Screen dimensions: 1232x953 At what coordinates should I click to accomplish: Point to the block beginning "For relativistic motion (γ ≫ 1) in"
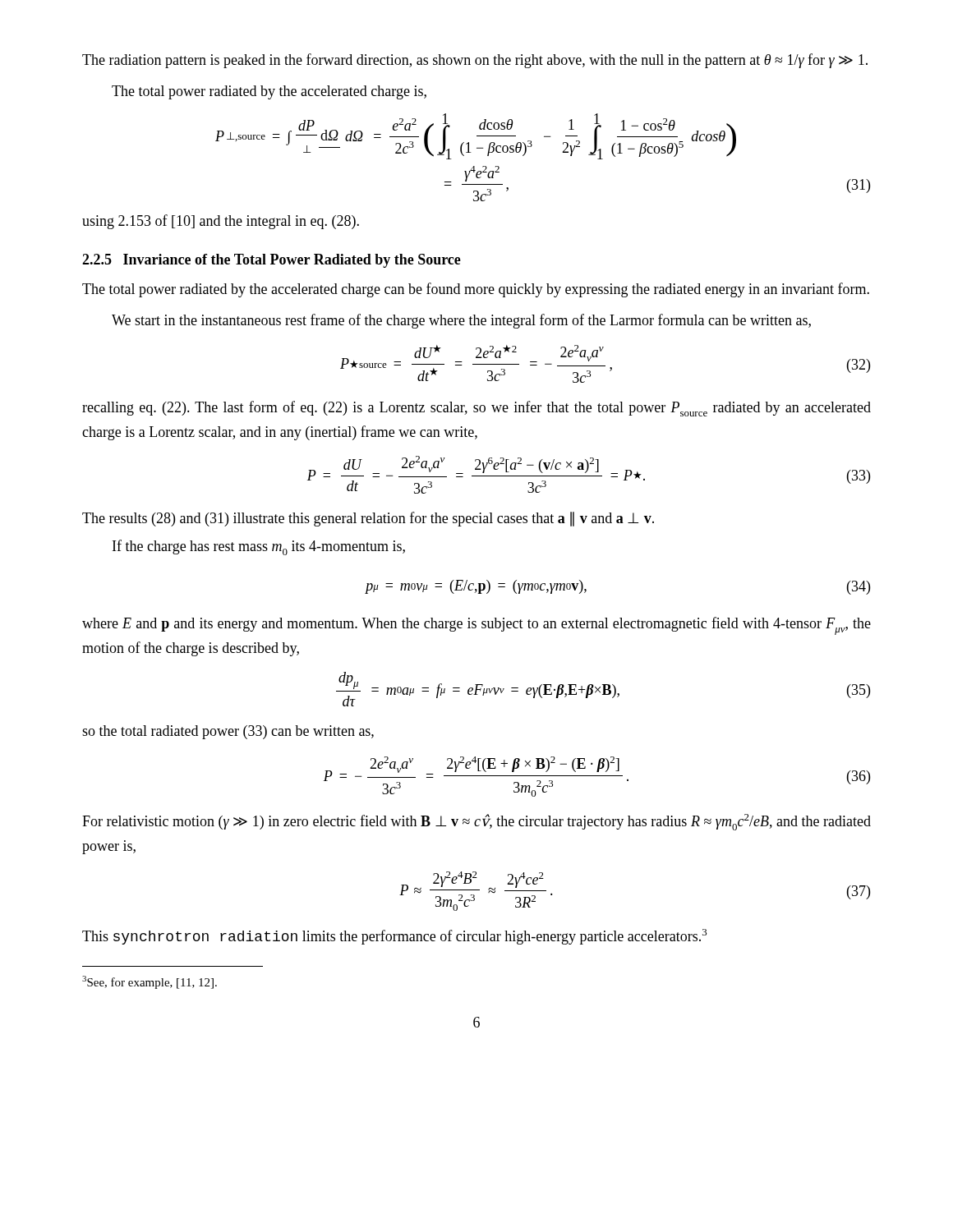click(x=476, y=833)
